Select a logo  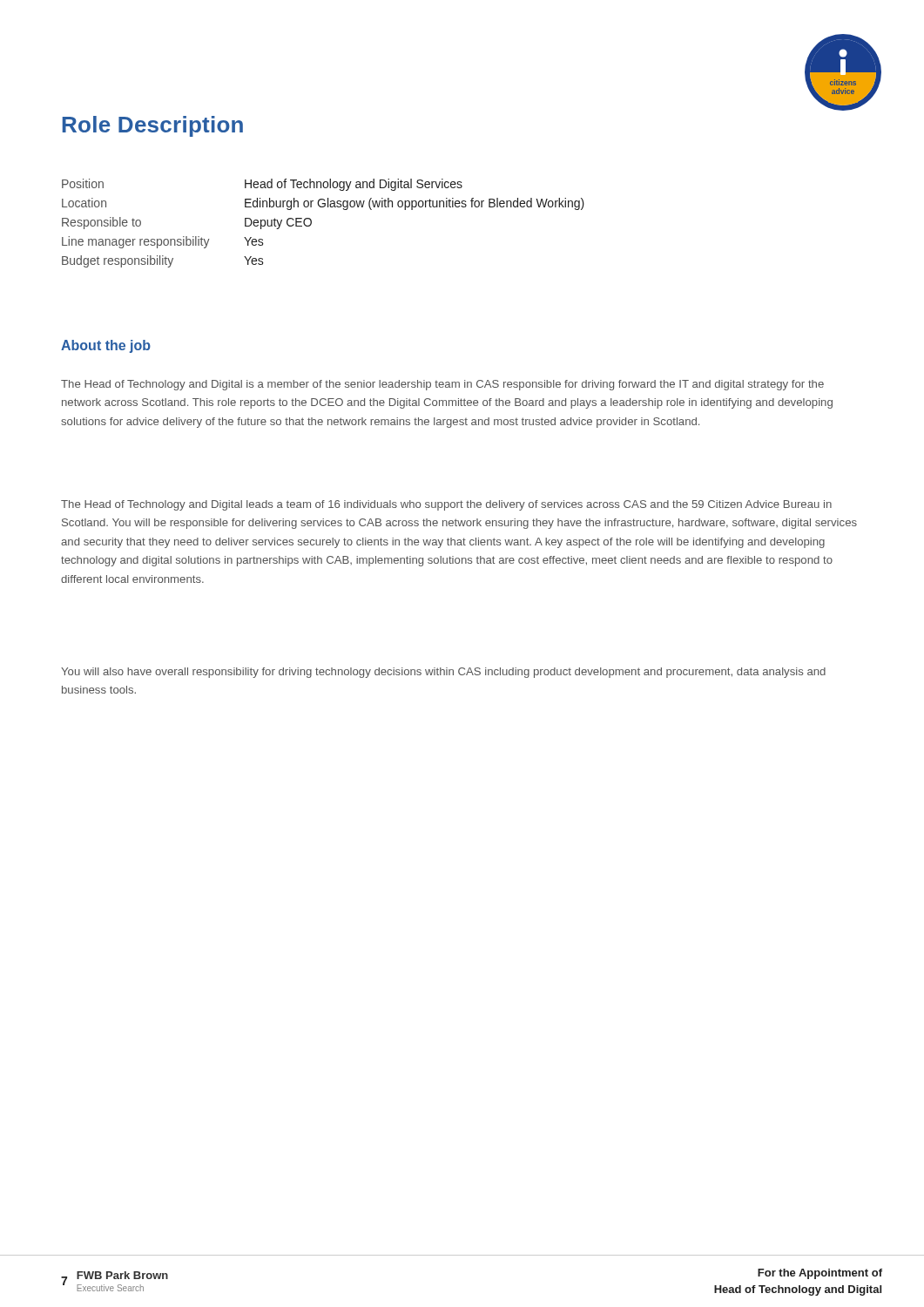[x=843, y=72]
